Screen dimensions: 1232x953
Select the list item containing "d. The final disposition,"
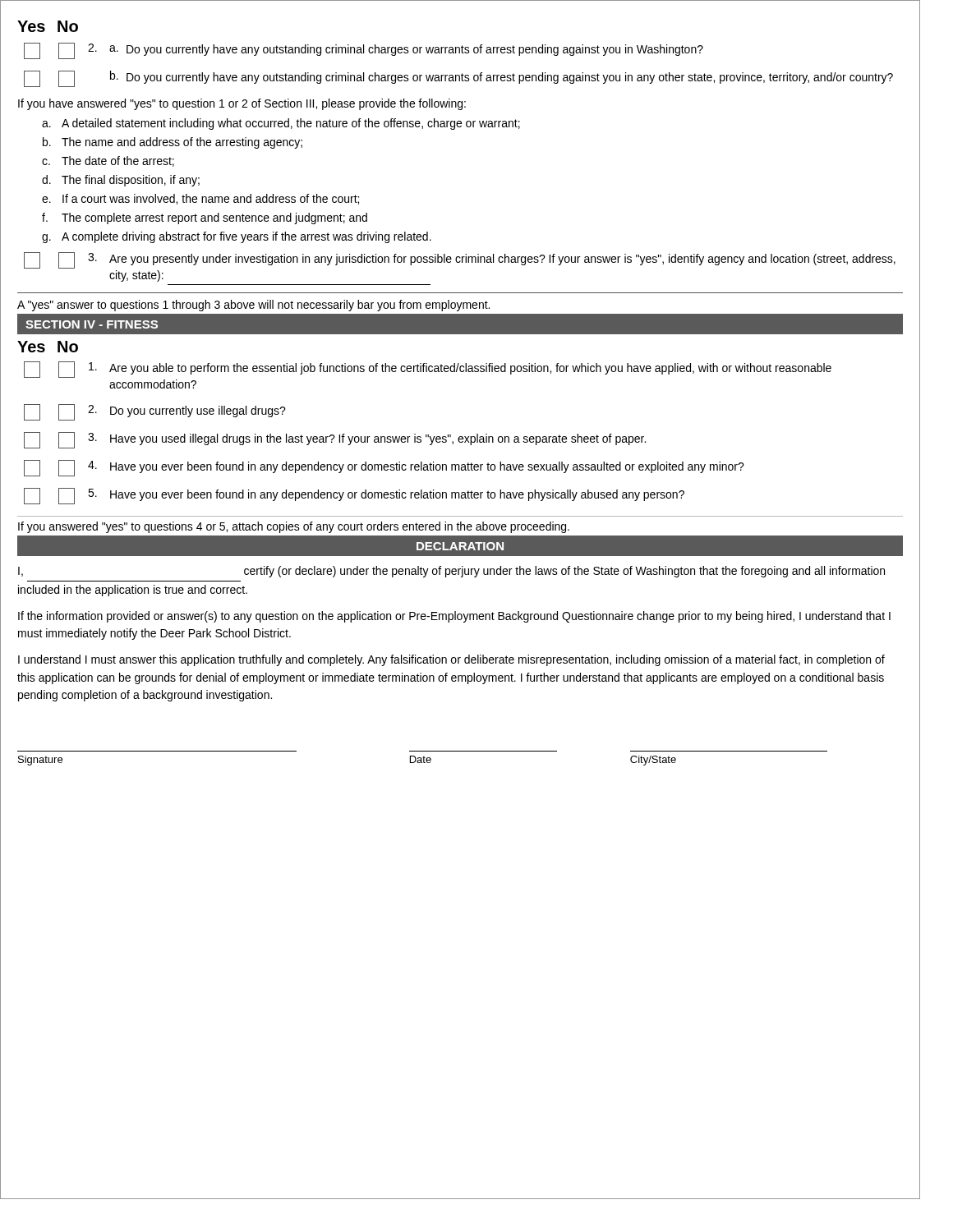pyautogui.click(x=121, y=180)
